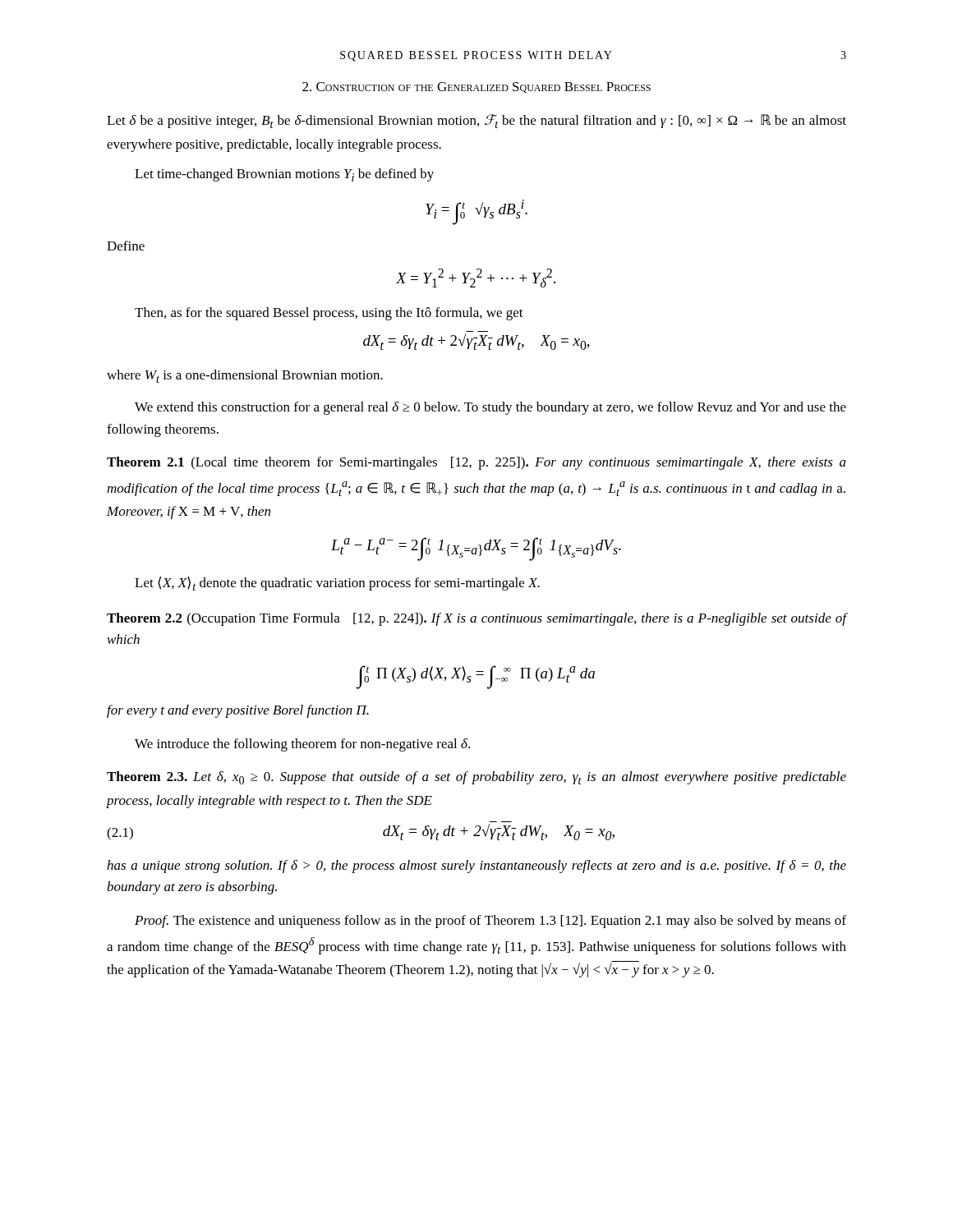Screen dimensions: 1232x953
Task: Where is the formula that starts "(2.1) dXt = δγt dt +"?
Action: 476,833
